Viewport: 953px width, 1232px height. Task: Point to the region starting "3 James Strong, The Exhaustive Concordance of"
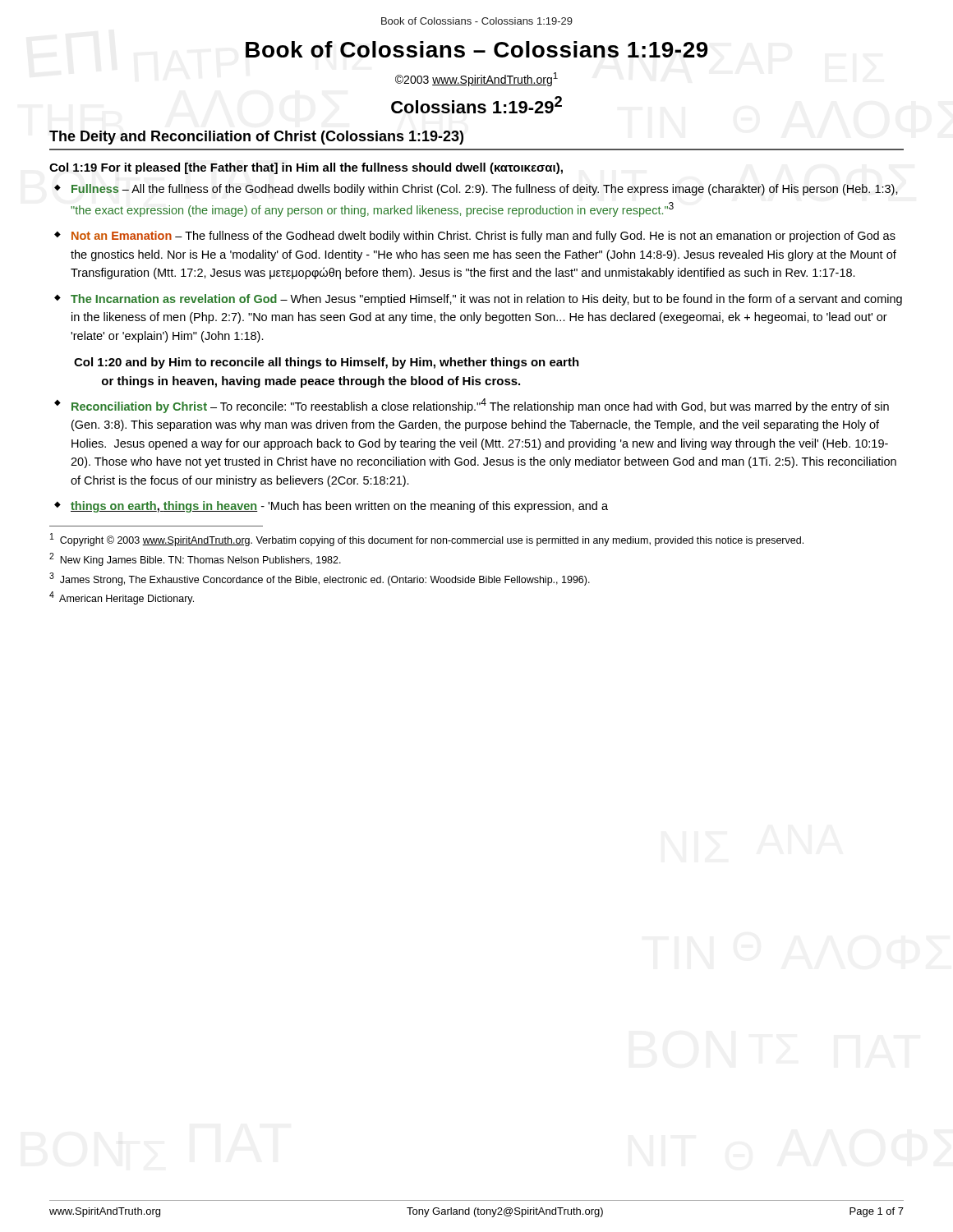tap(320, 578)
